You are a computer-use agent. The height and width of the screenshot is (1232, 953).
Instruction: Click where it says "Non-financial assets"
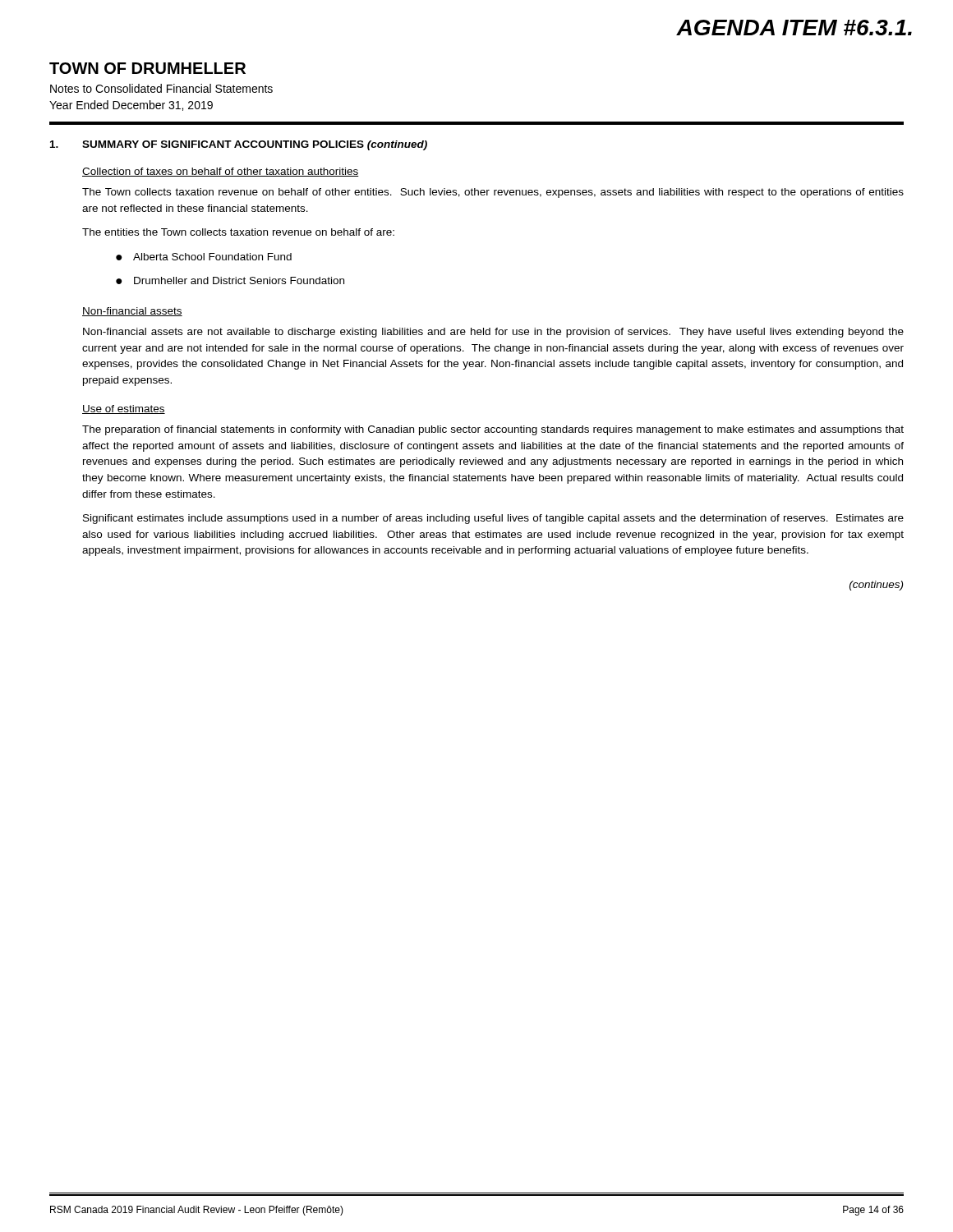132,311
